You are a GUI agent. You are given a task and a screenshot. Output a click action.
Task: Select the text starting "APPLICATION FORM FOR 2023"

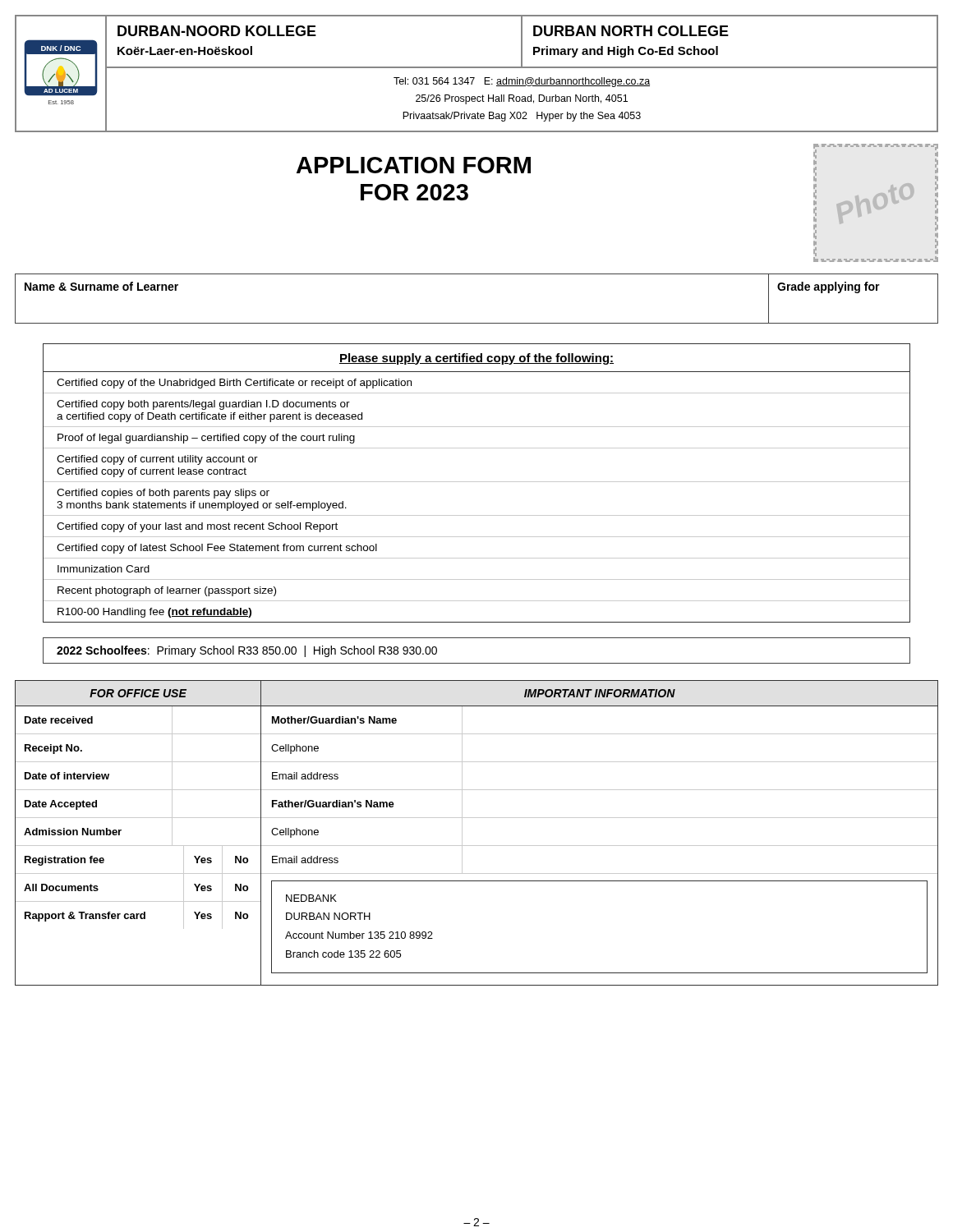click(414, 179)
